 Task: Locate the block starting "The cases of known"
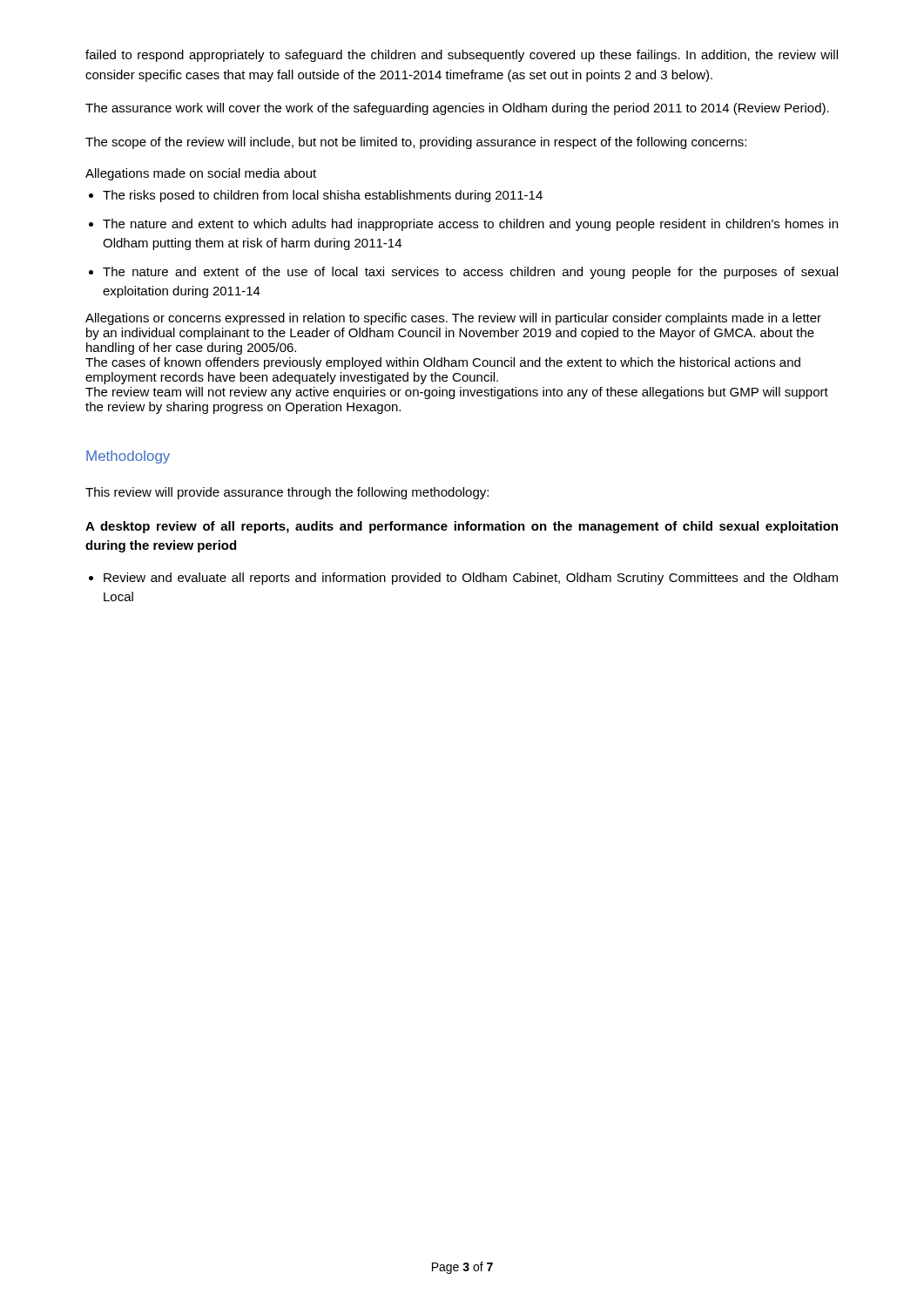tap(462, 369)
